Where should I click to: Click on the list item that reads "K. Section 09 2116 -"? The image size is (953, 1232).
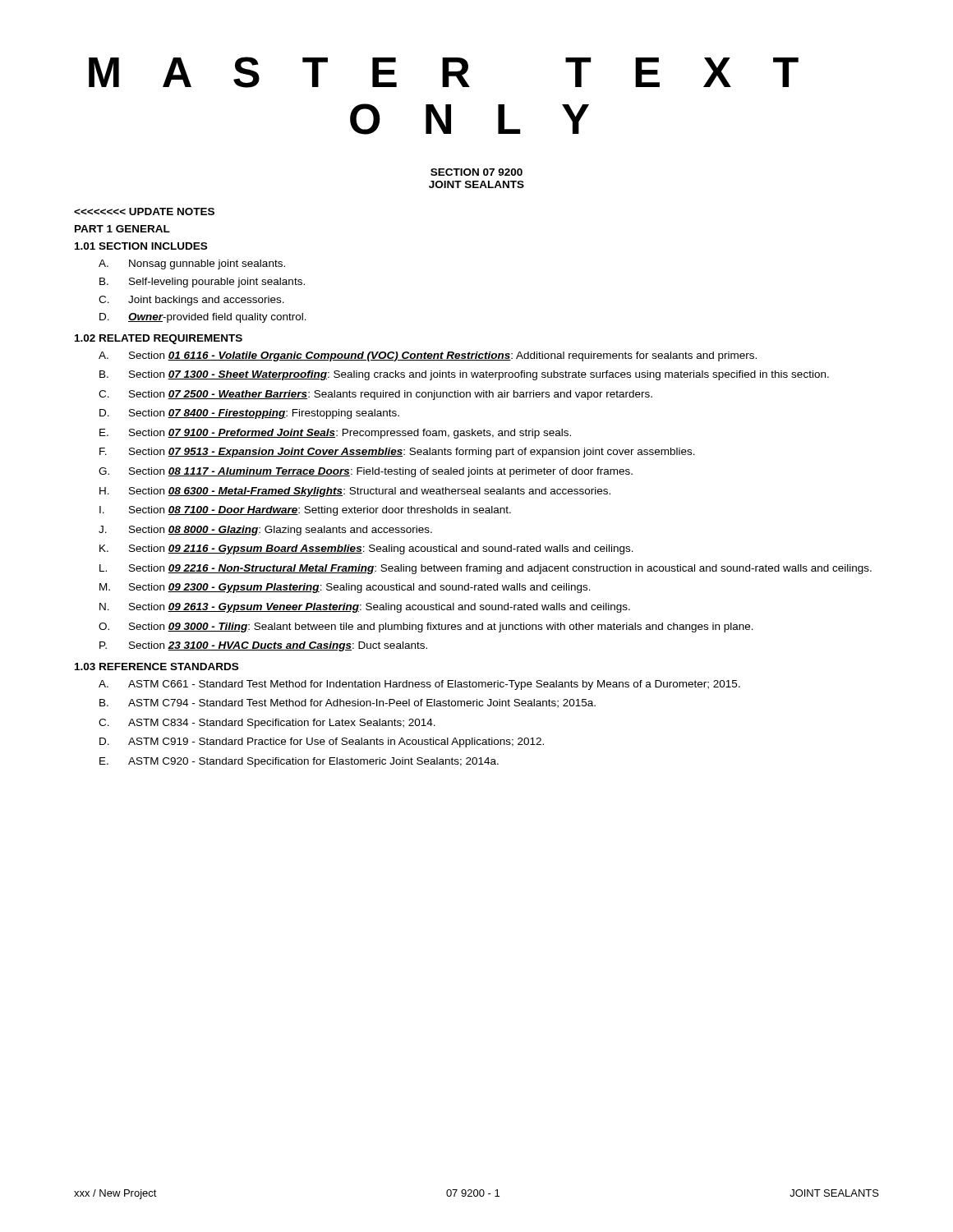[354, 549]
